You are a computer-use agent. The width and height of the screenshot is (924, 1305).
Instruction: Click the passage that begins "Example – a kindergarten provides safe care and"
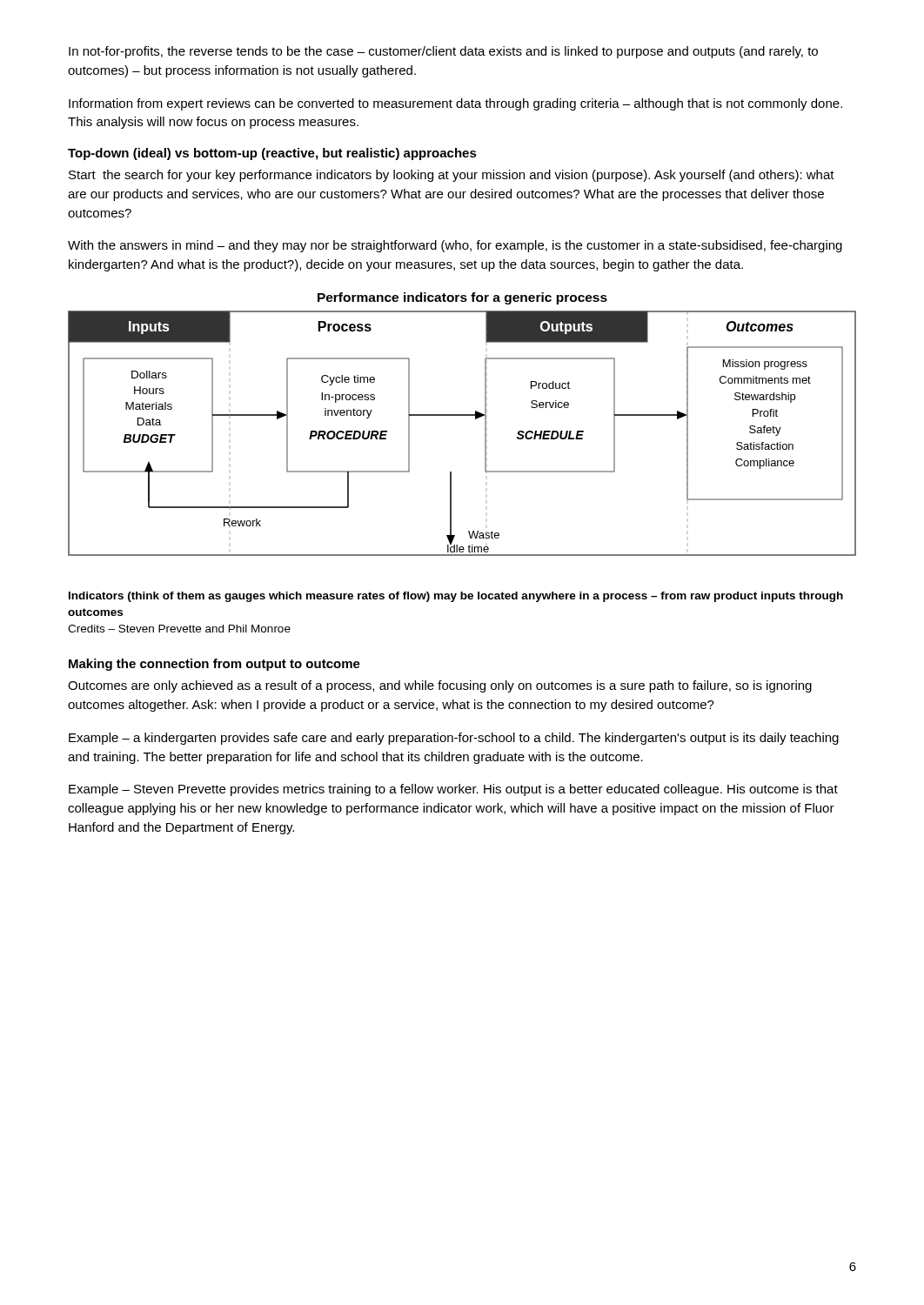pos(453,747)
